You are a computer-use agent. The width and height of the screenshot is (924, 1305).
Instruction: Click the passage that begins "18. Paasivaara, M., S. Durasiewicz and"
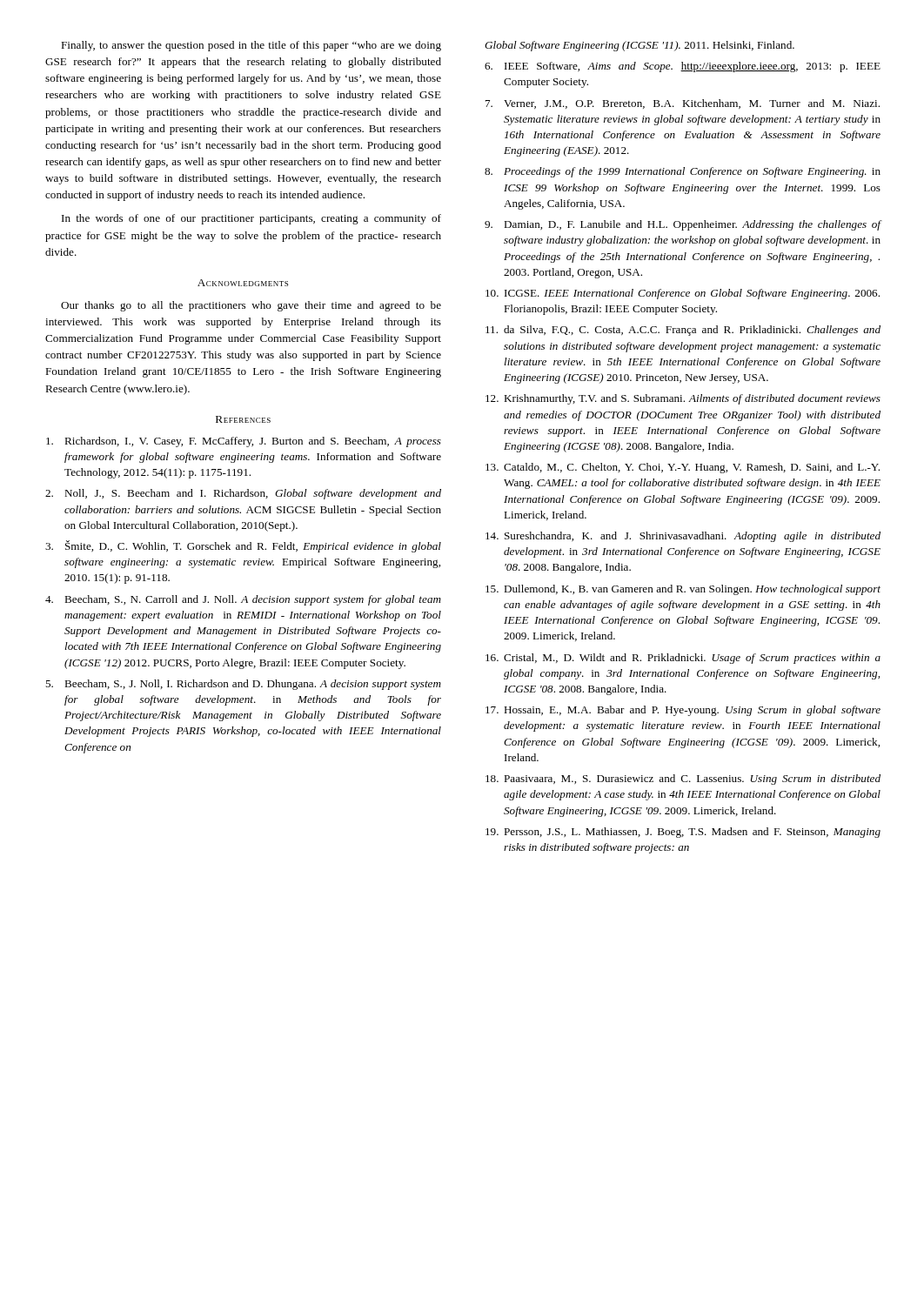[x=683, y=795]
